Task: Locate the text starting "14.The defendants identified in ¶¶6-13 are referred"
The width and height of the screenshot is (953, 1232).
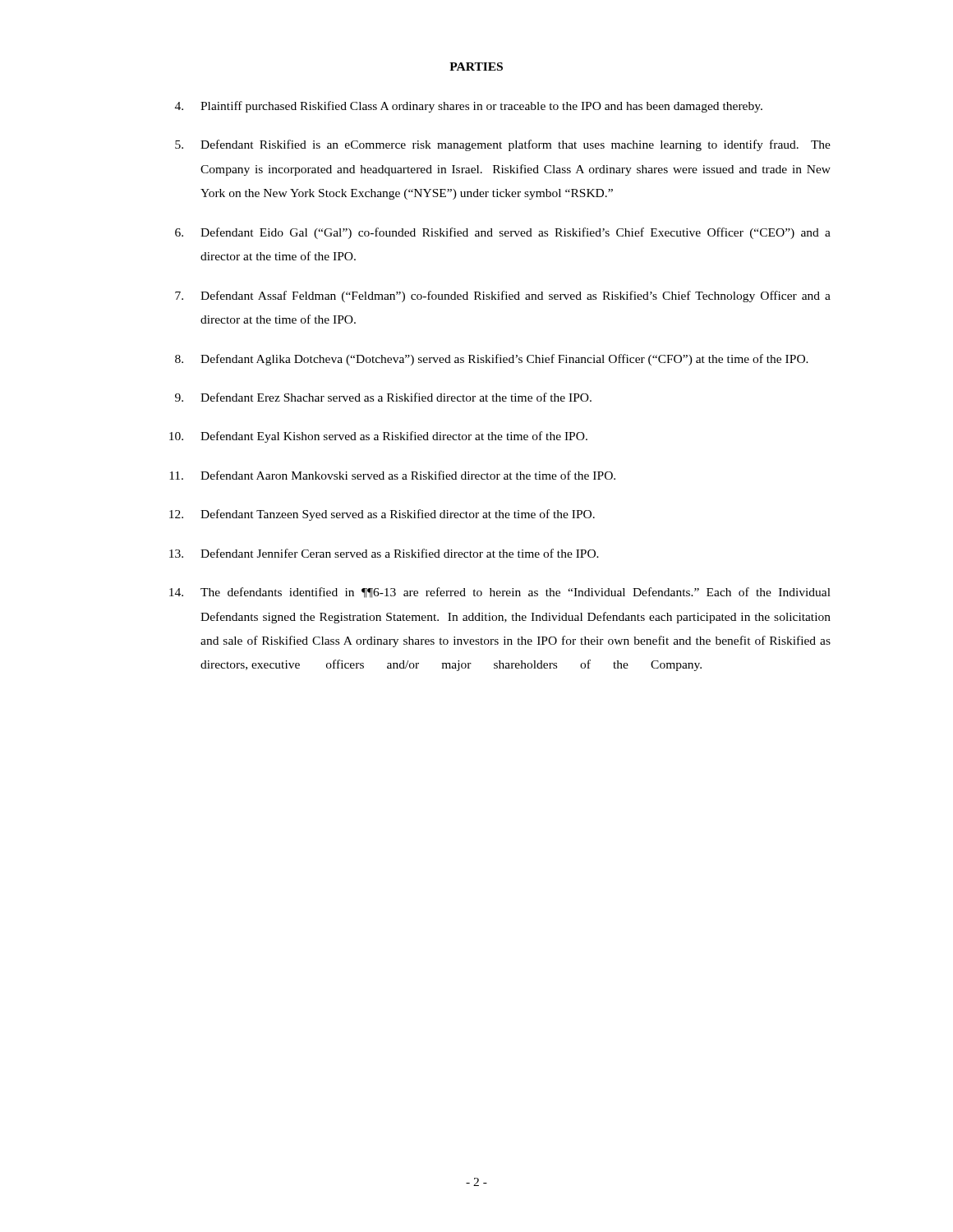Action: (474, 628)
